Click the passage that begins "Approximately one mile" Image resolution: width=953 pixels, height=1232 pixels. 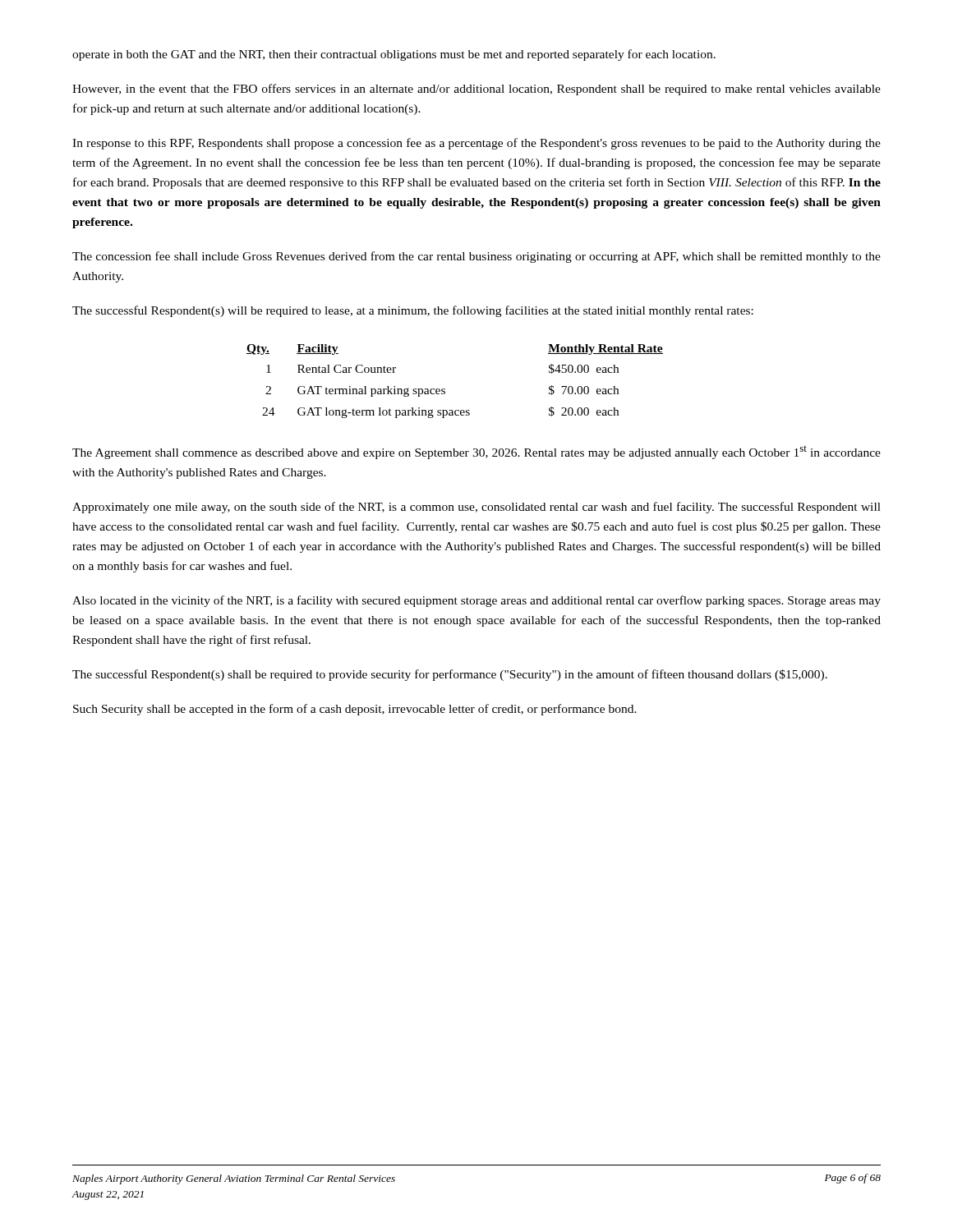coord(476,536)
